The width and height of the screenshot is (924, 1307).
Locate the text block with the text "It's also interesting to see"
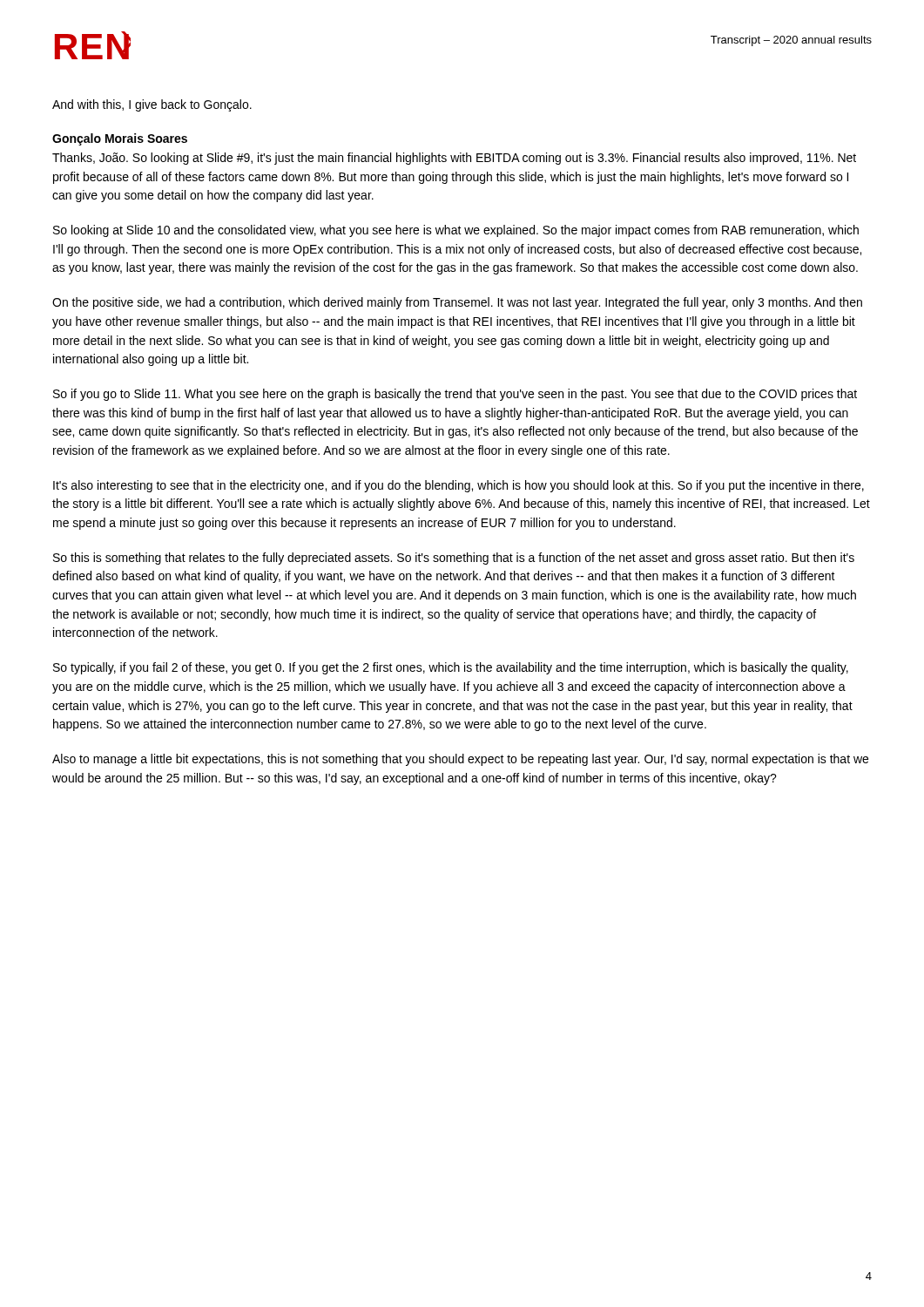(461, 504)
